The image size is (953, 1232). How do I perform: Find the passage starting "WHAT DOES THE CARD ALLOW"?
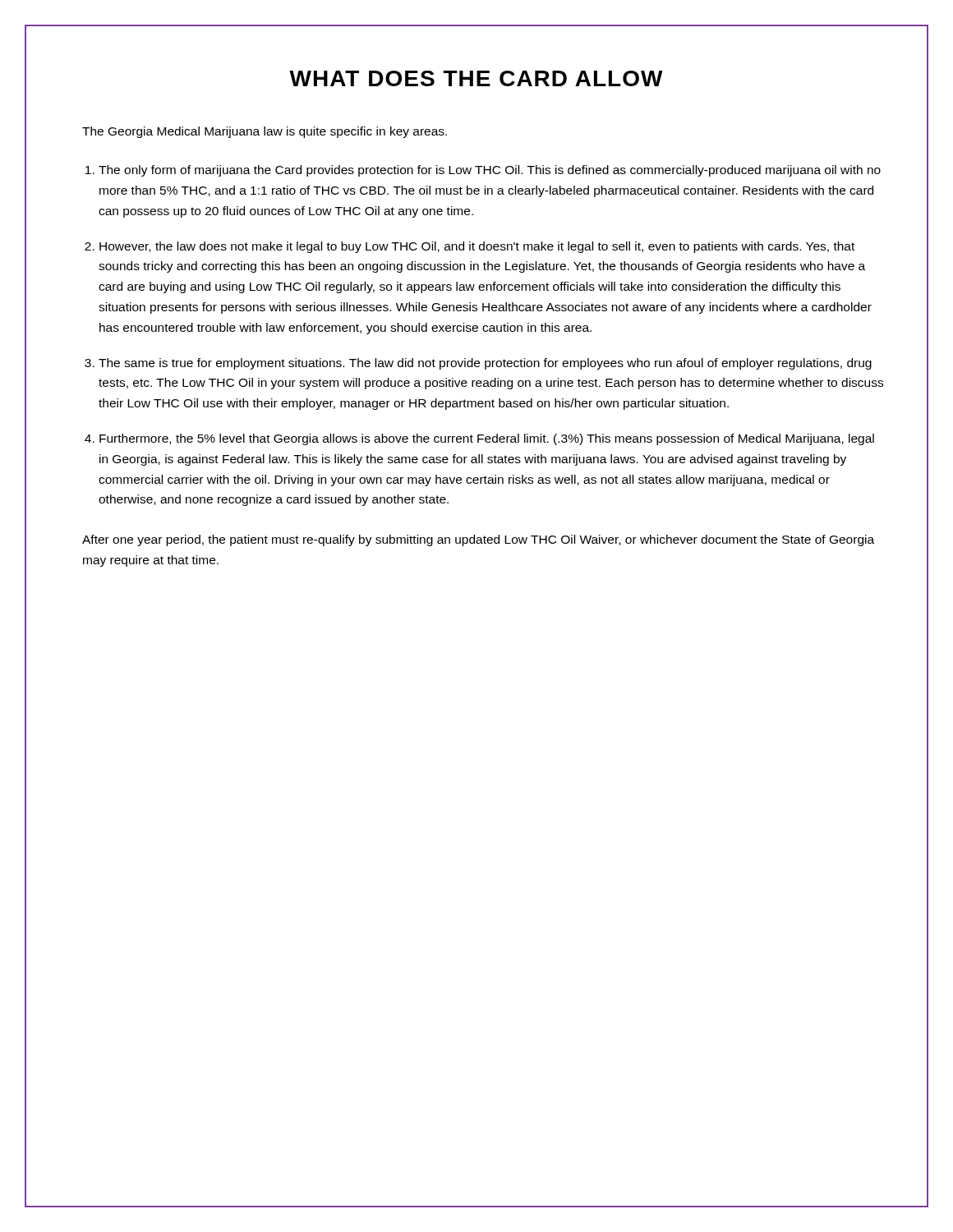(x=476, y=79)
